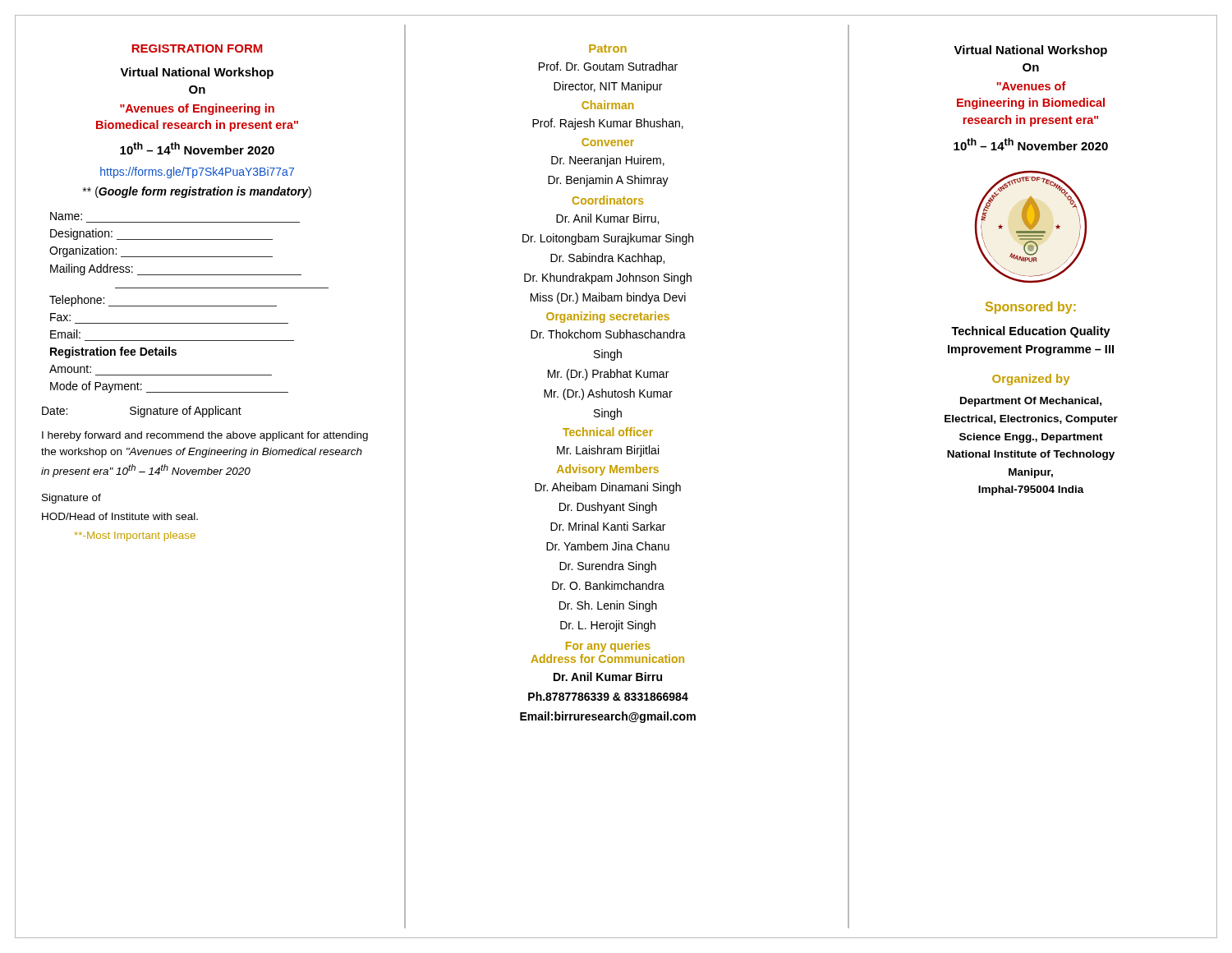Locate the section header that reads "REGISTRATION FORM"
Viewport: 1232px width, 953px height.
[x=197, y=48]
